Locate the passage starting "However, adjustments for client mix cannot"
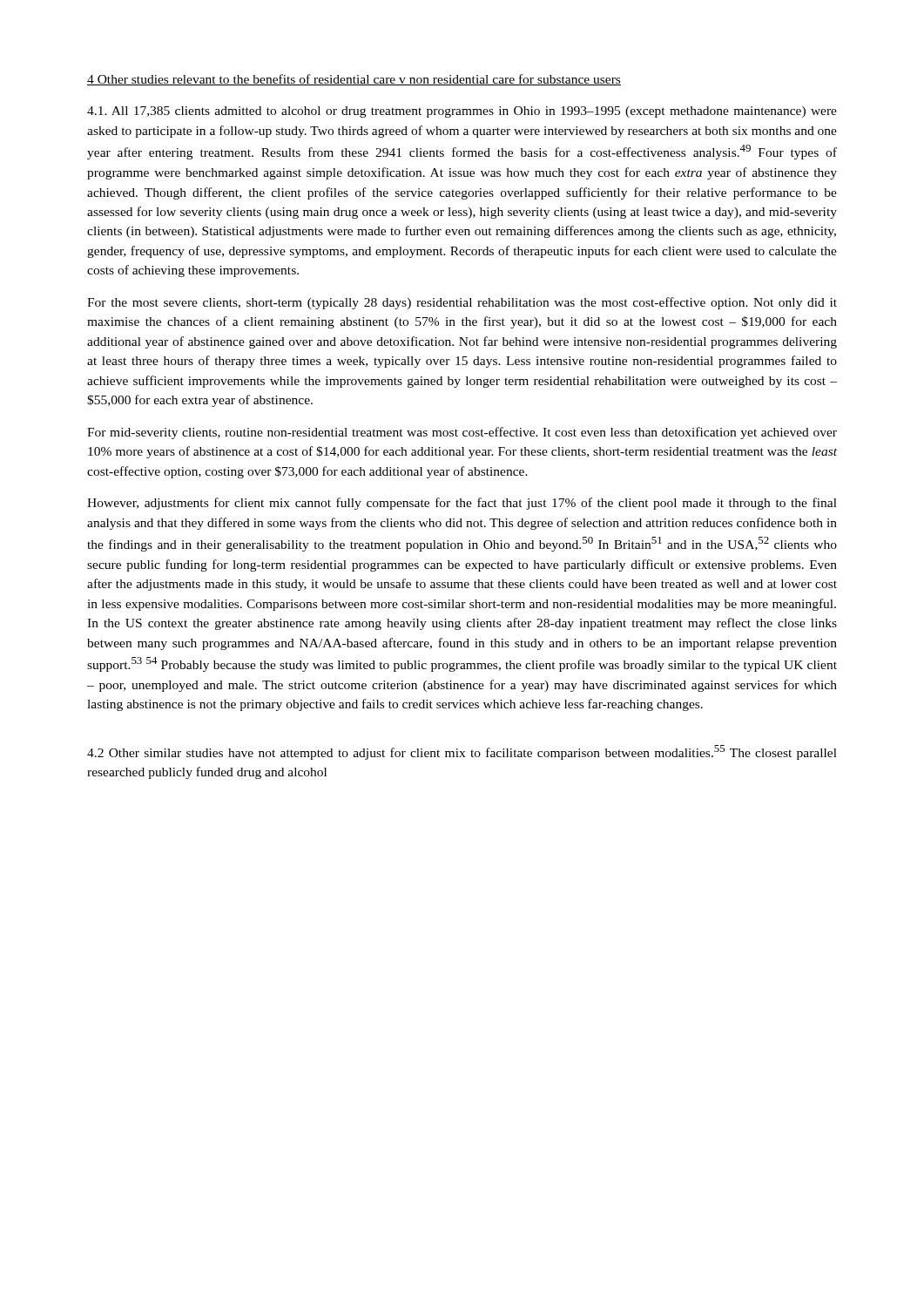 (462, 603)
